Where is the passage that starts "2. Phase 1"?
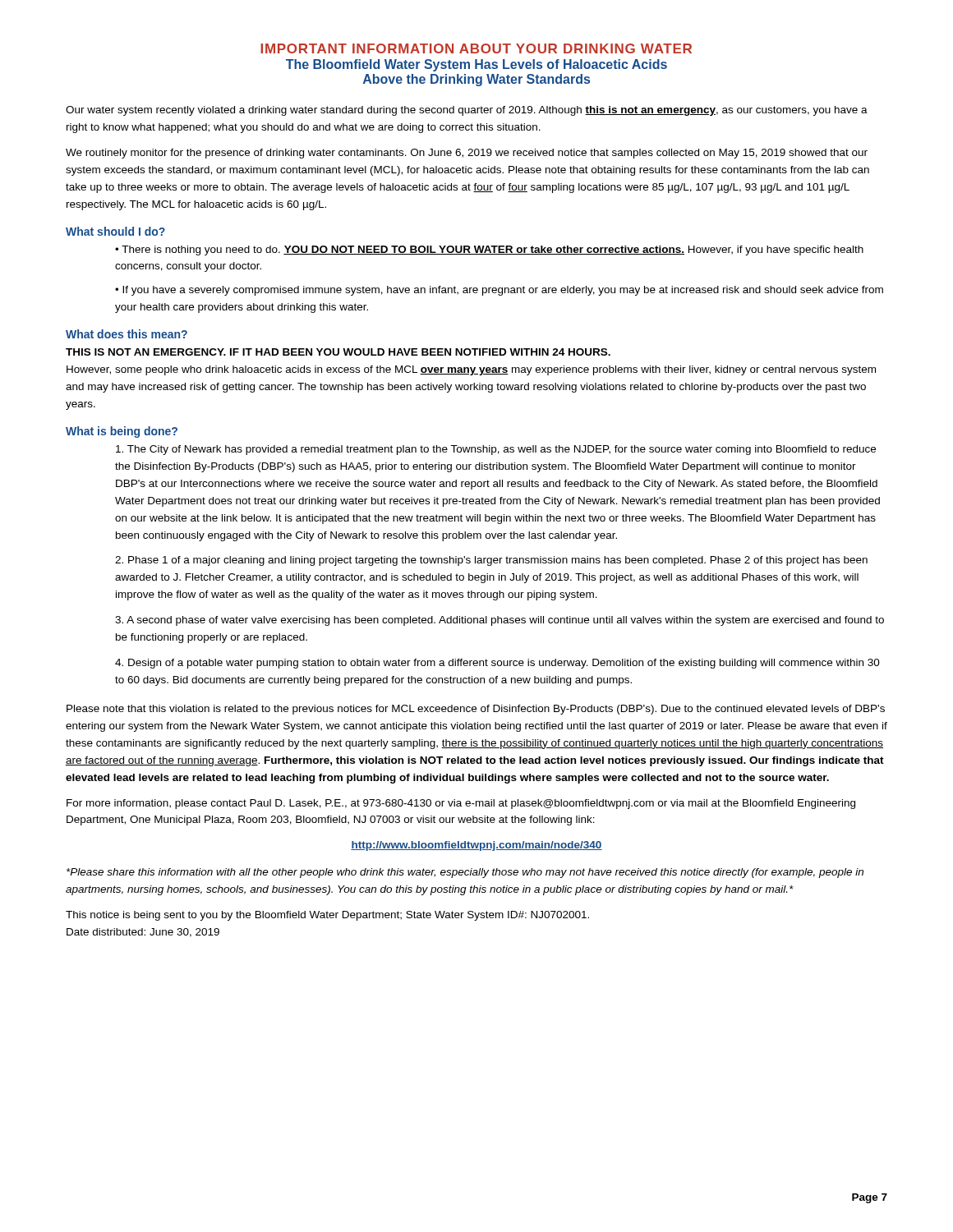The width and height of the screenshot is (953, 1232). pos(492,577)
